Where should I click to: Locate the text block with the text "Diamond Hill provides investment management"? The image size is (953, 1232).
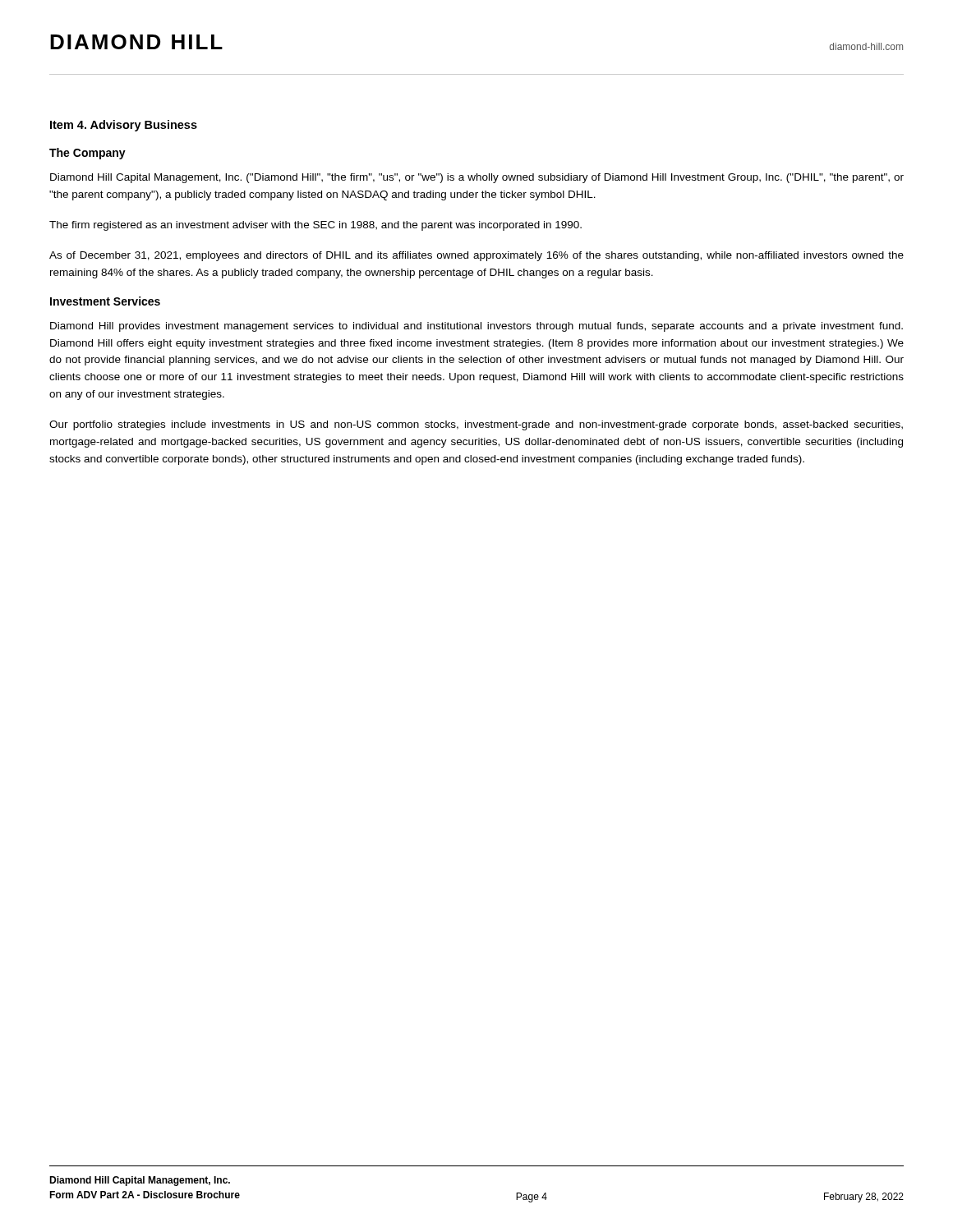(x=476, y=360)
